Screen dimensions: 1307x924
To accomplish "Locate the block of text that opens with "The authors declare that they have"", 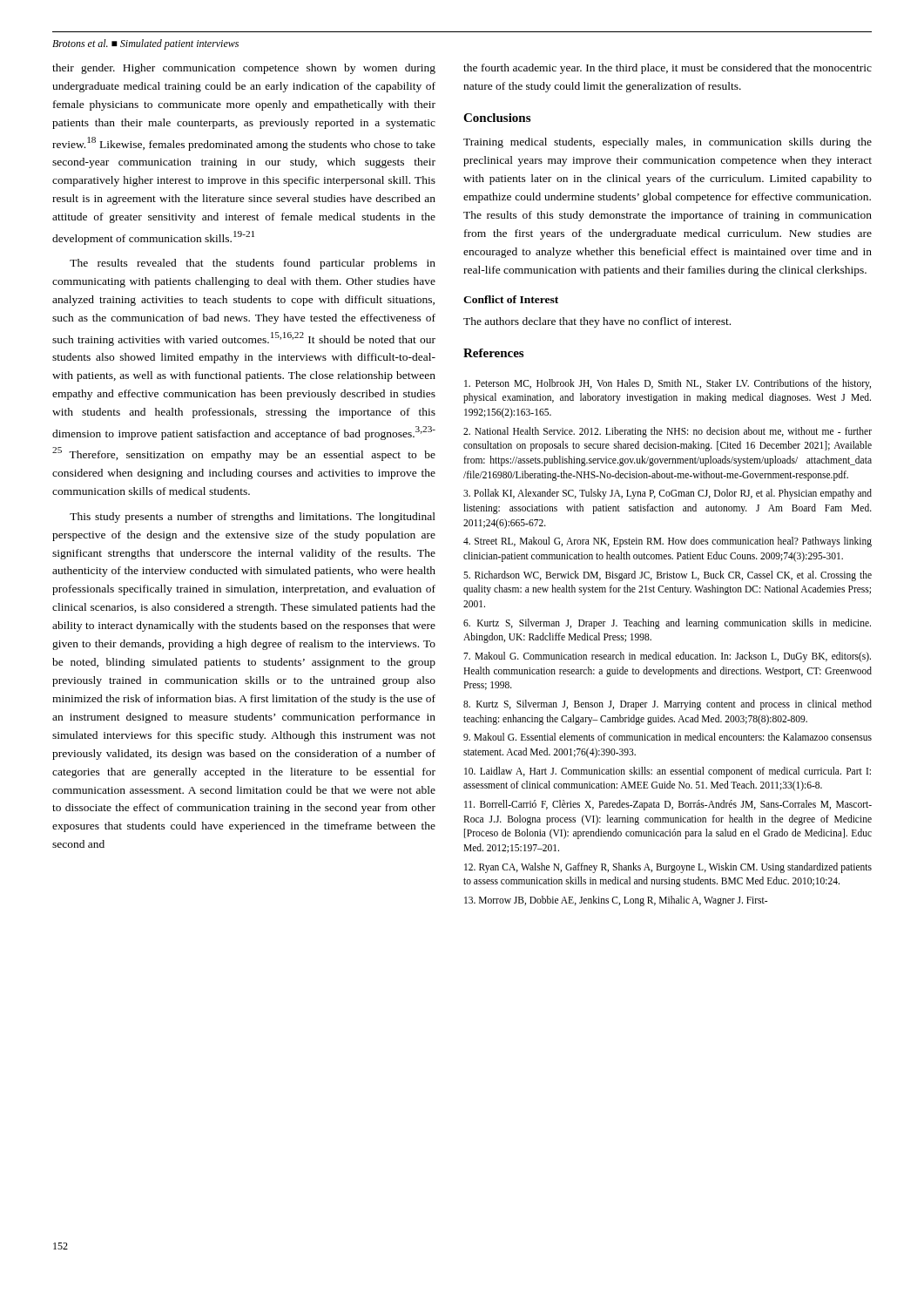I will click(x=667, y=322).
